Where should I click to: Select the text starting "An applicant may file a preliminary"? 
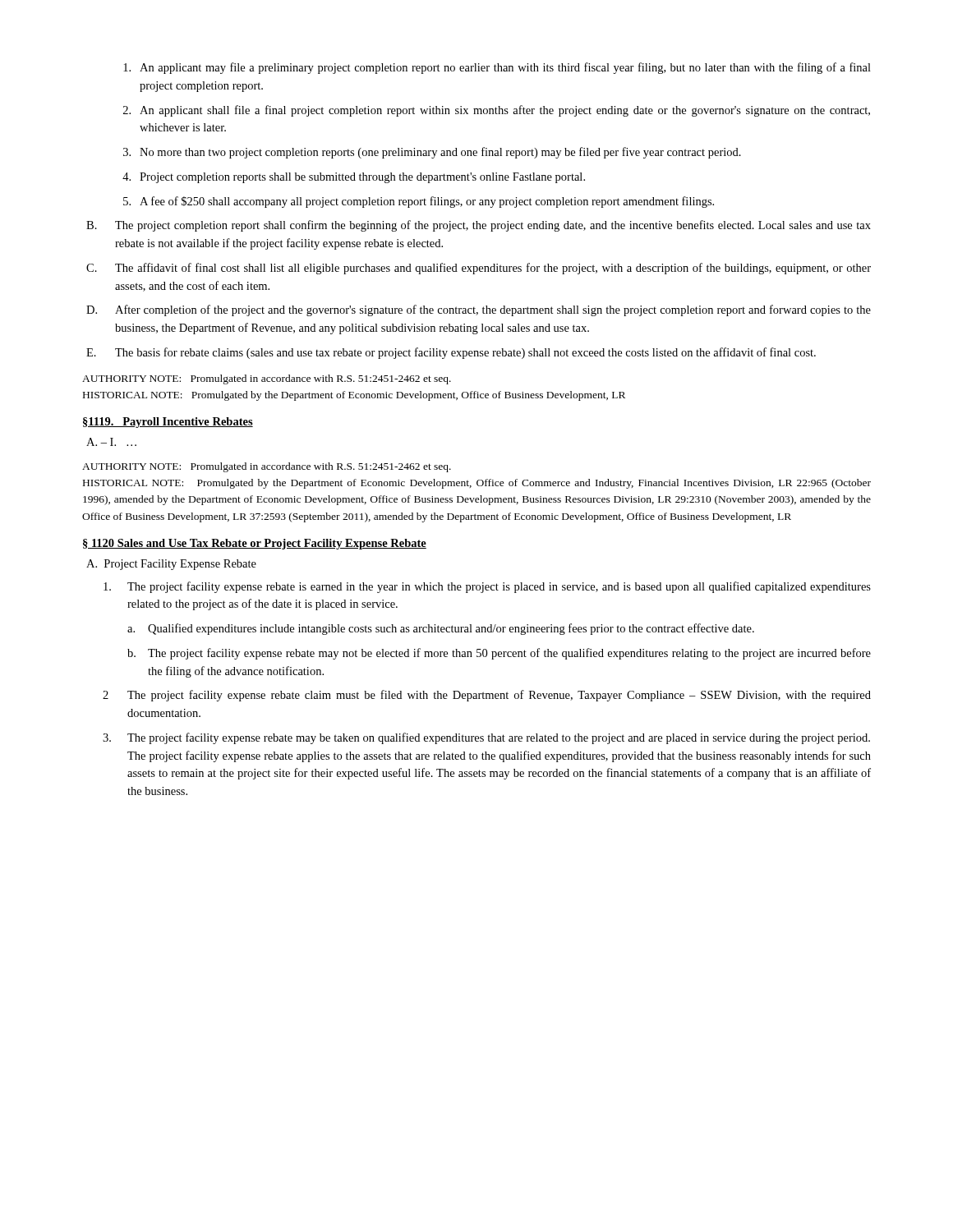pos(476,77)
